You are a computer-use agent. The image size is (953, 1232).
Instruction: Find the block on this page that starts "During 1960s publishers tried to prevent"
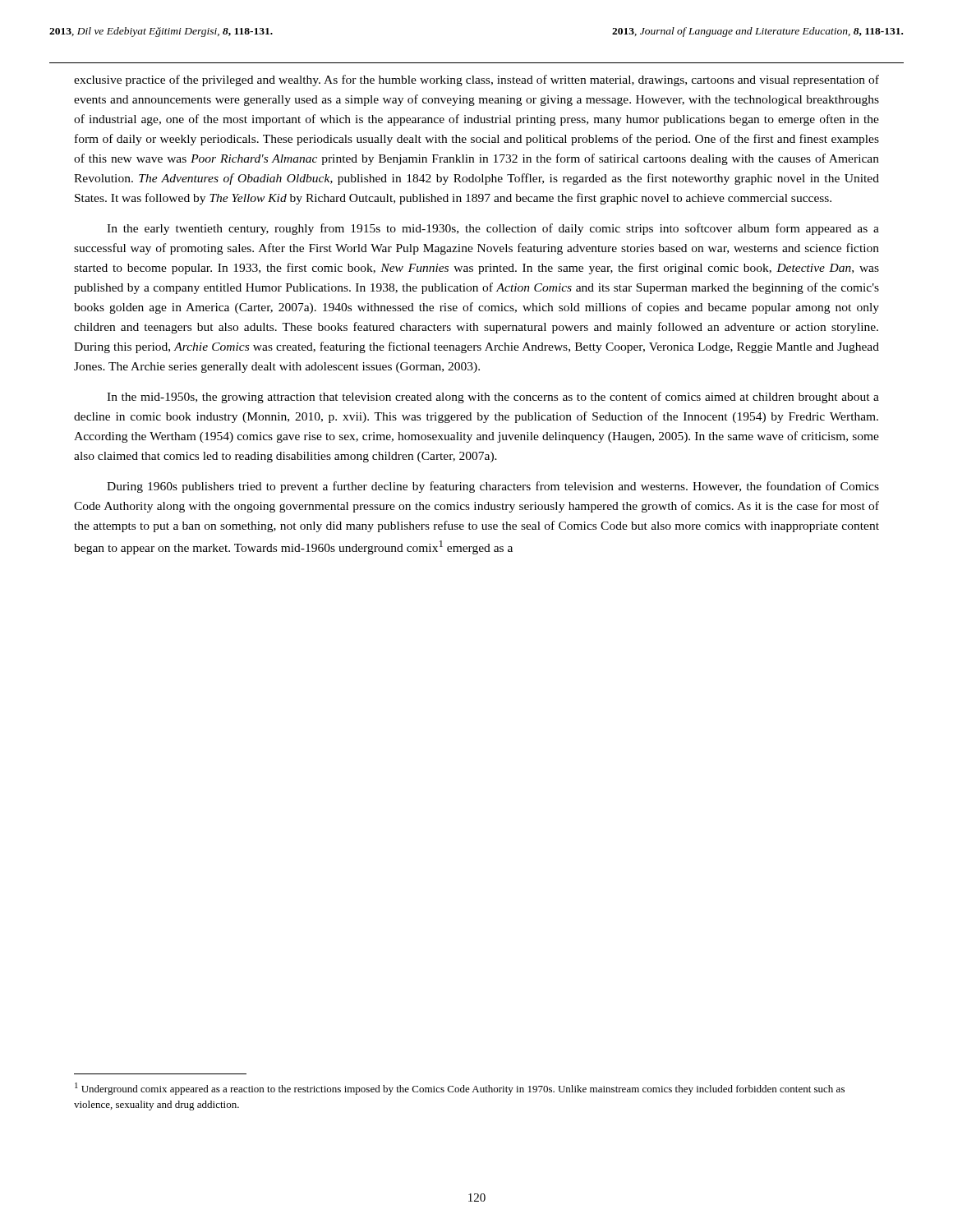(x=476, y=517)
